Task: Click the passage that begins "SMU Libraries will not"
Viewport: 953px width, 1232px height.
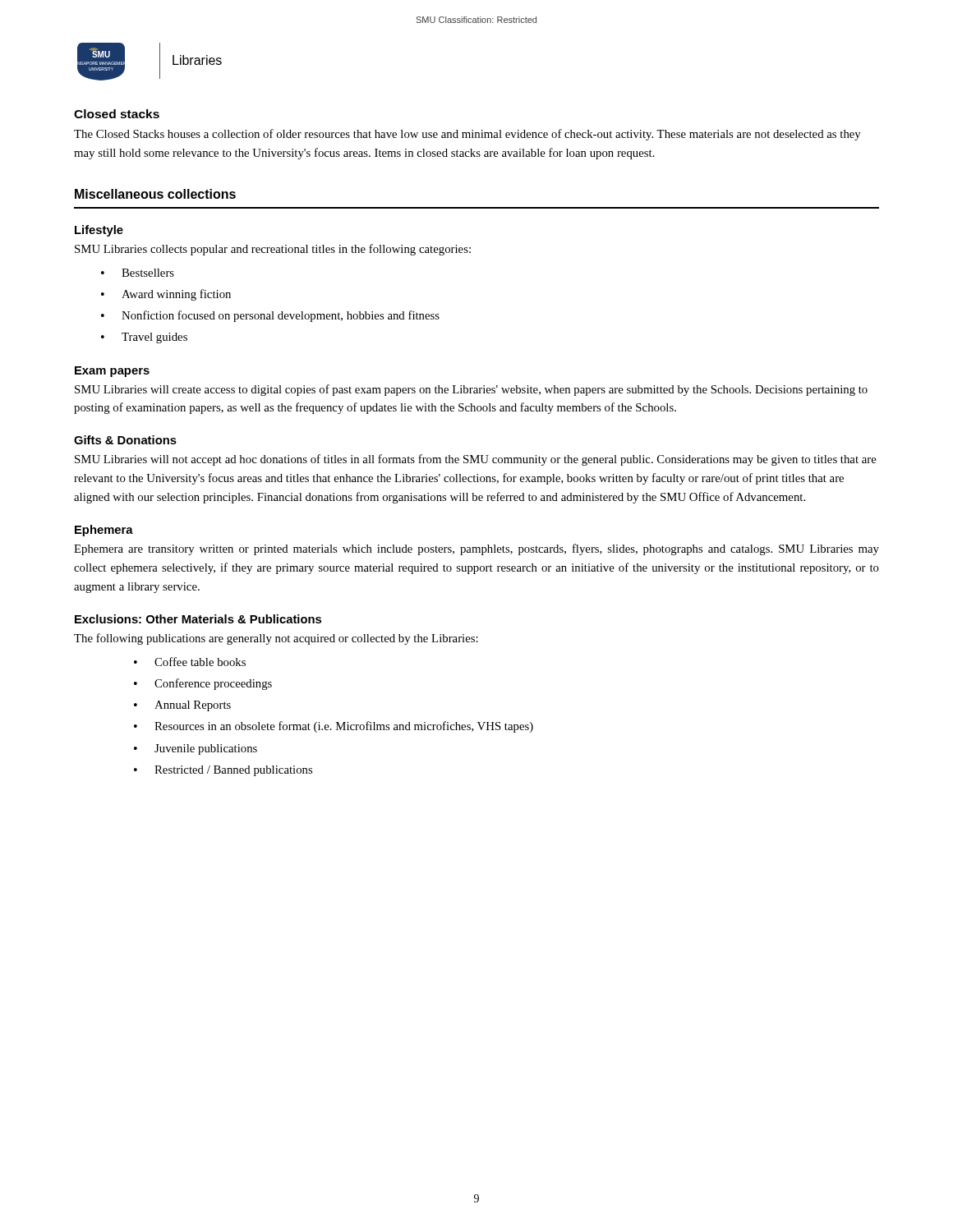Action: [x=475, y=478]
